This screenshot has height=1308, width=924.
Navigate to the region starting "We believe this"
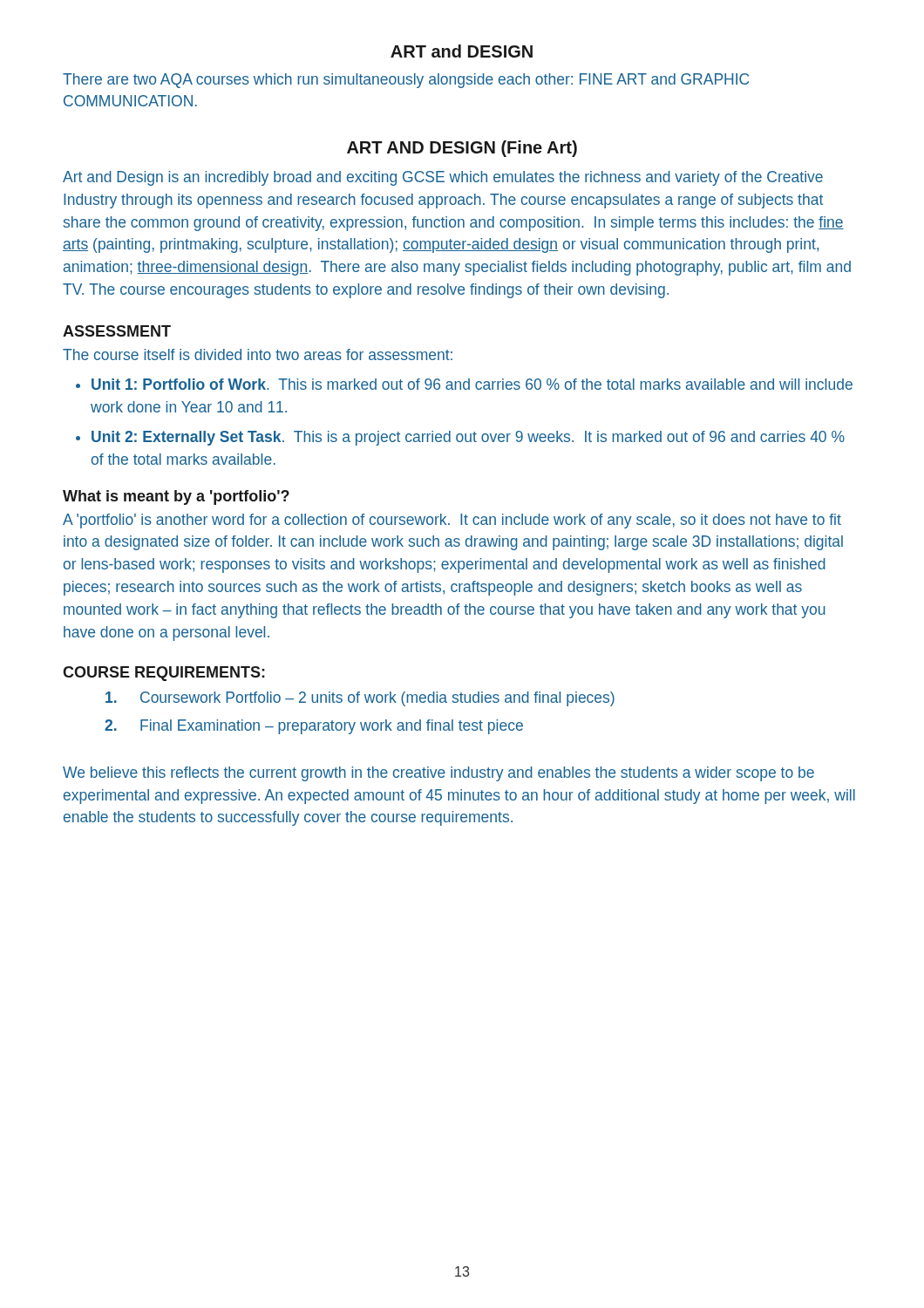[459, 795]
